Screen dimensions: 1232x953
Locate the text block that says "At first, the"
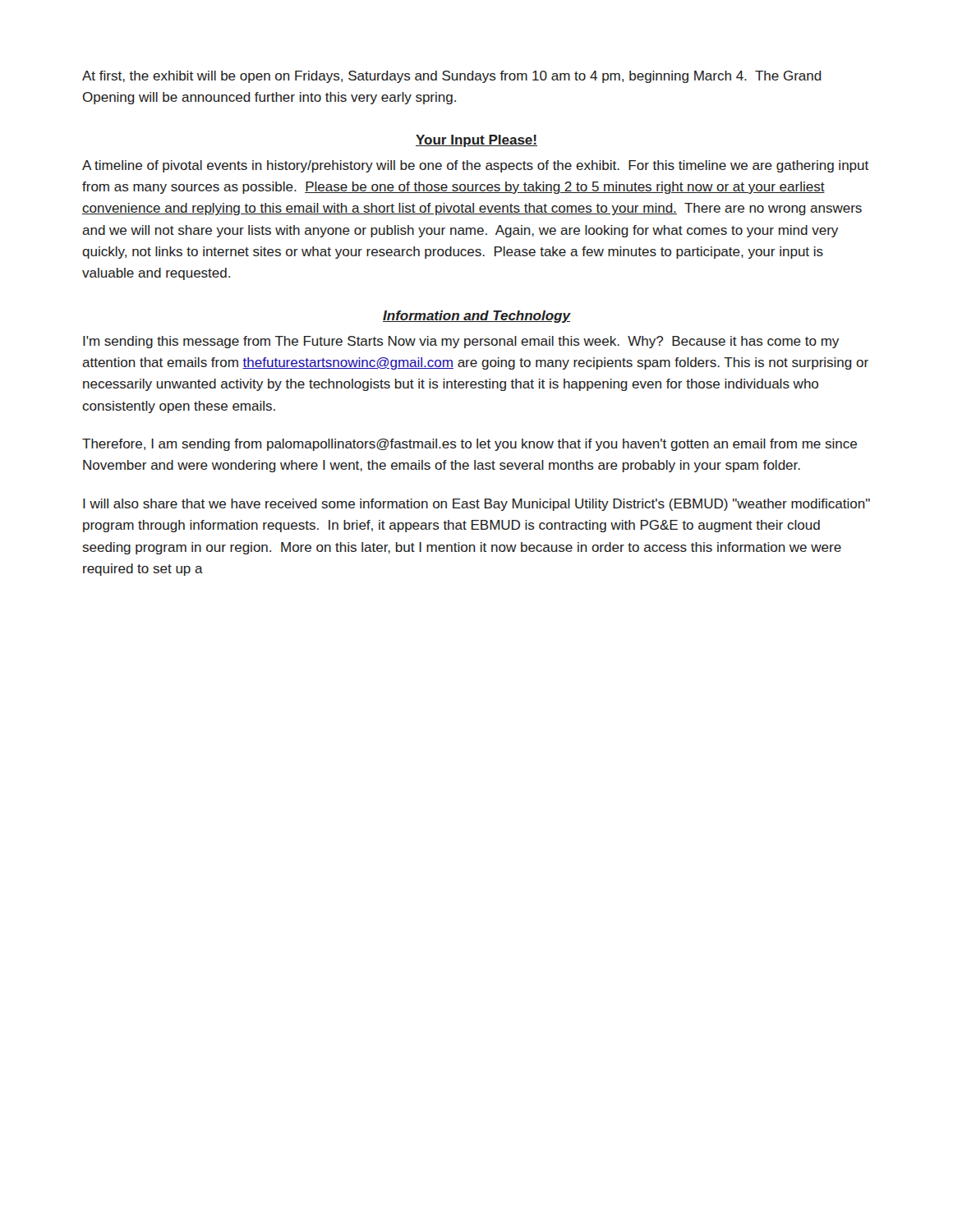point(476,87)
